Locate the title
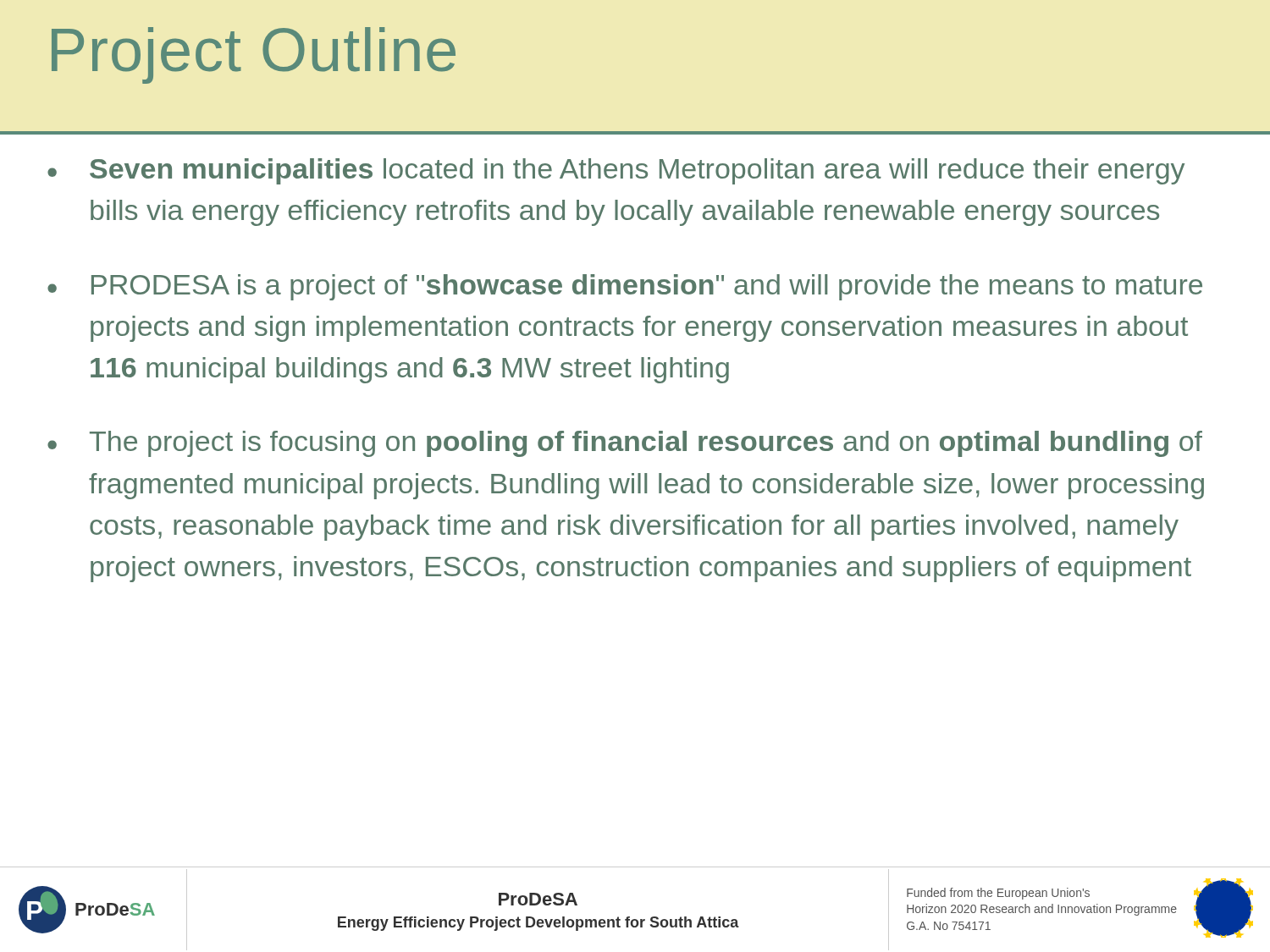The height and width of the screenshot is (952, 1270). click(253, 50)
